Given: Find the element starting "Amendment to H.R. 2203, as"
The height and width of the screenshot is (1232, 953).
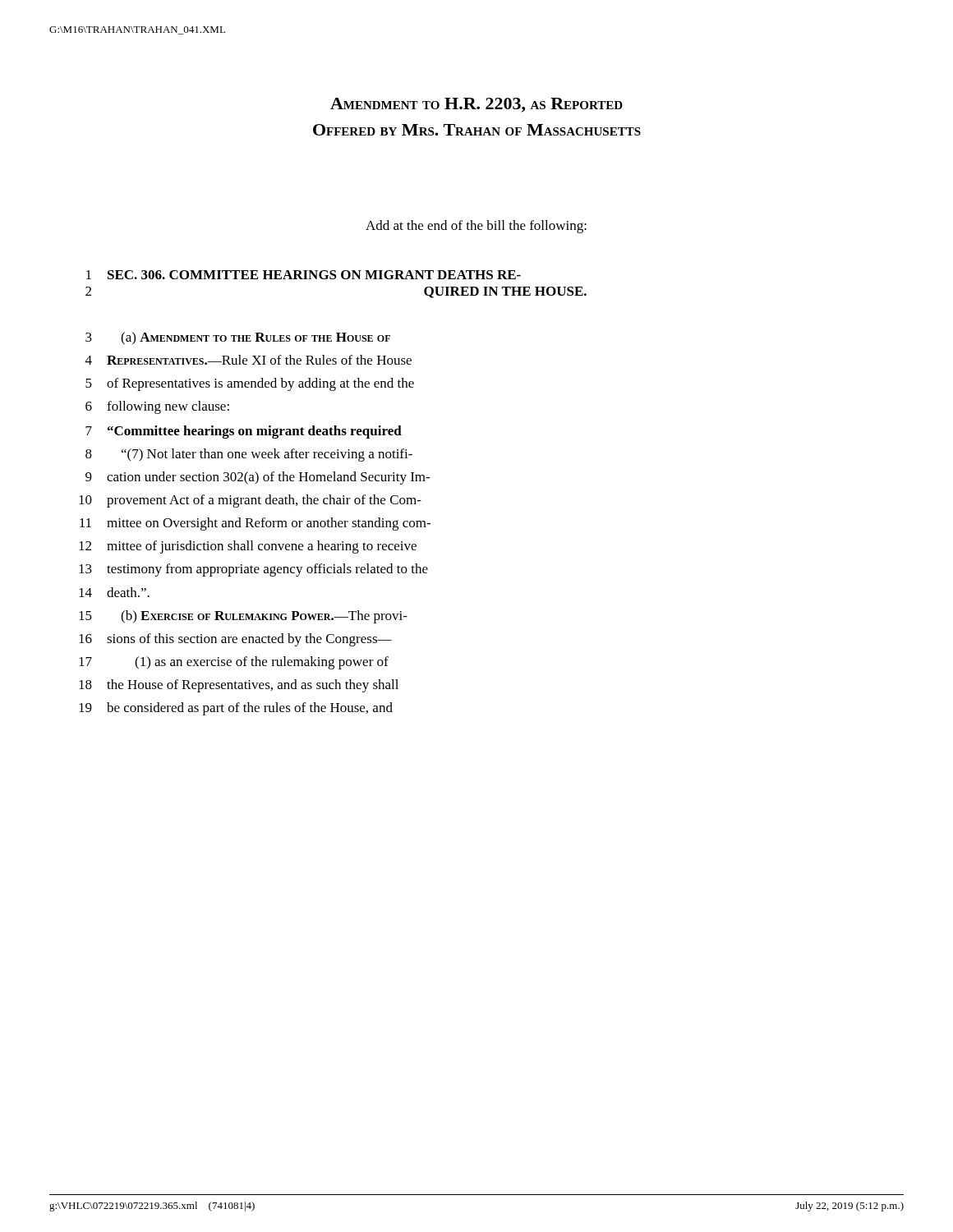Looking at the screenshot, I should (x=476, y=117).
